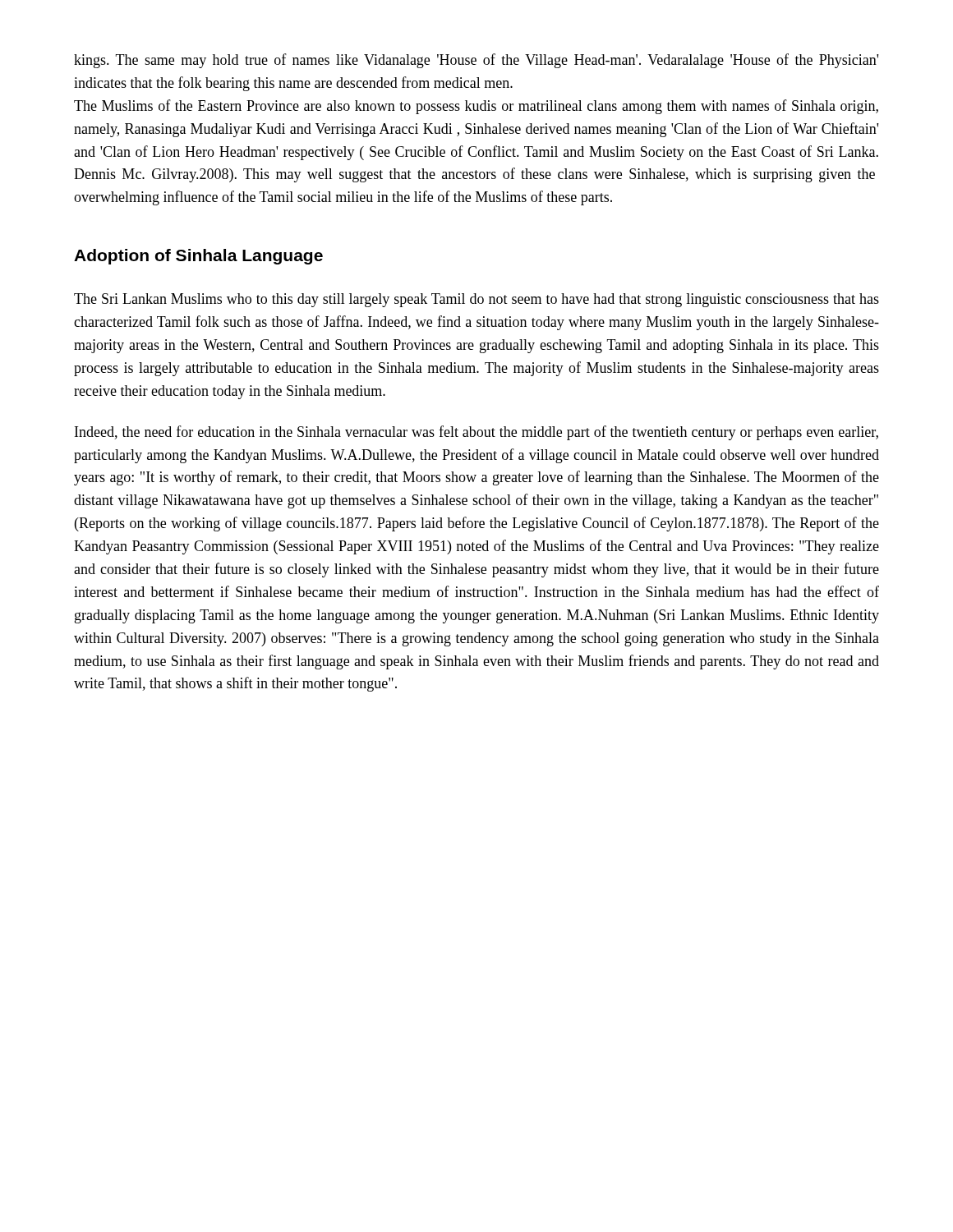
Task: Locate the passage starting "Indeed, the need for education in the"
Action: pyautogui.click(x=476, y=558)
